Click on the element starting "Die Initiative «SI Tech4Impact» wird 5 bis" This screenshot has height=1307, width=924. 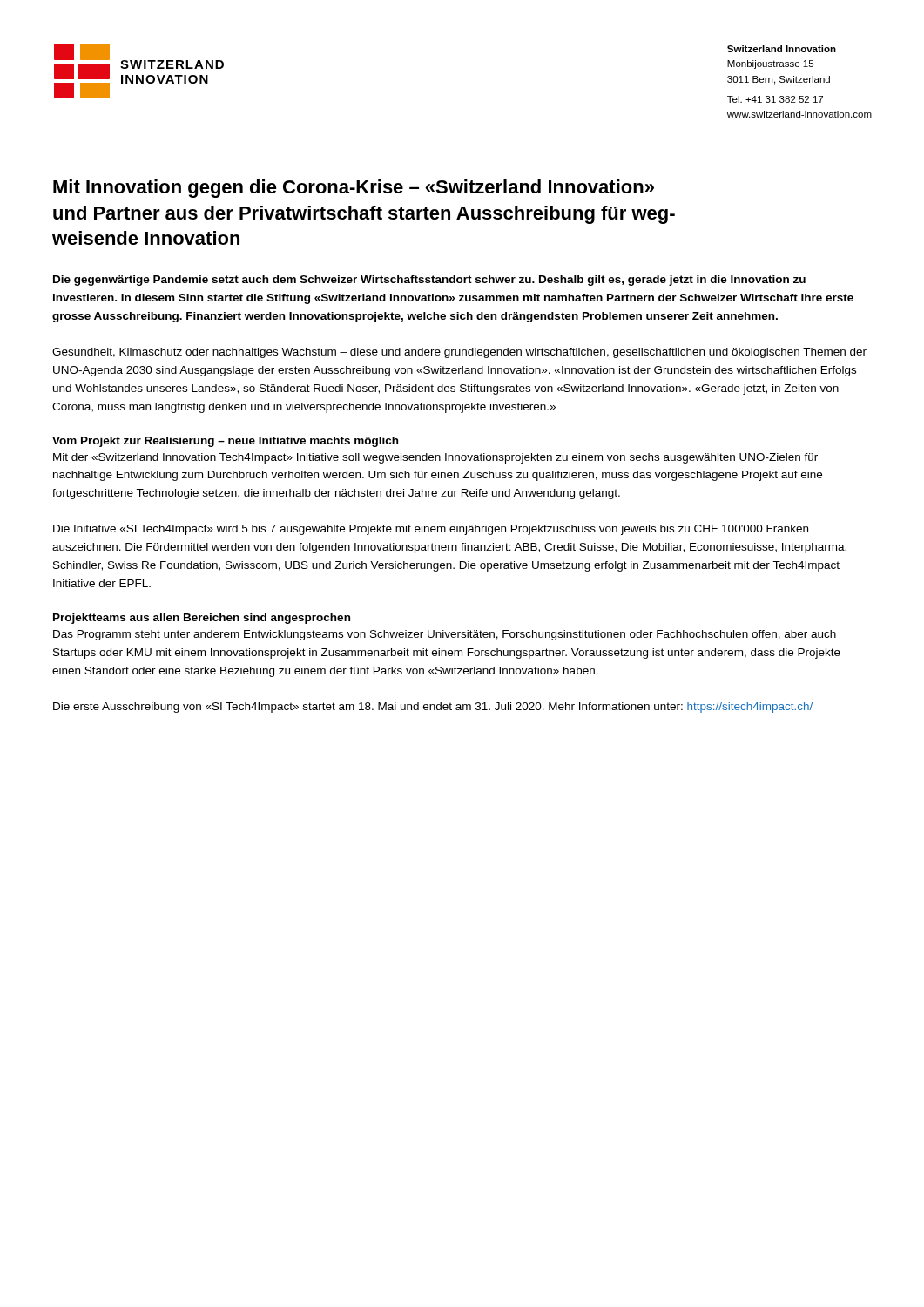450,556
